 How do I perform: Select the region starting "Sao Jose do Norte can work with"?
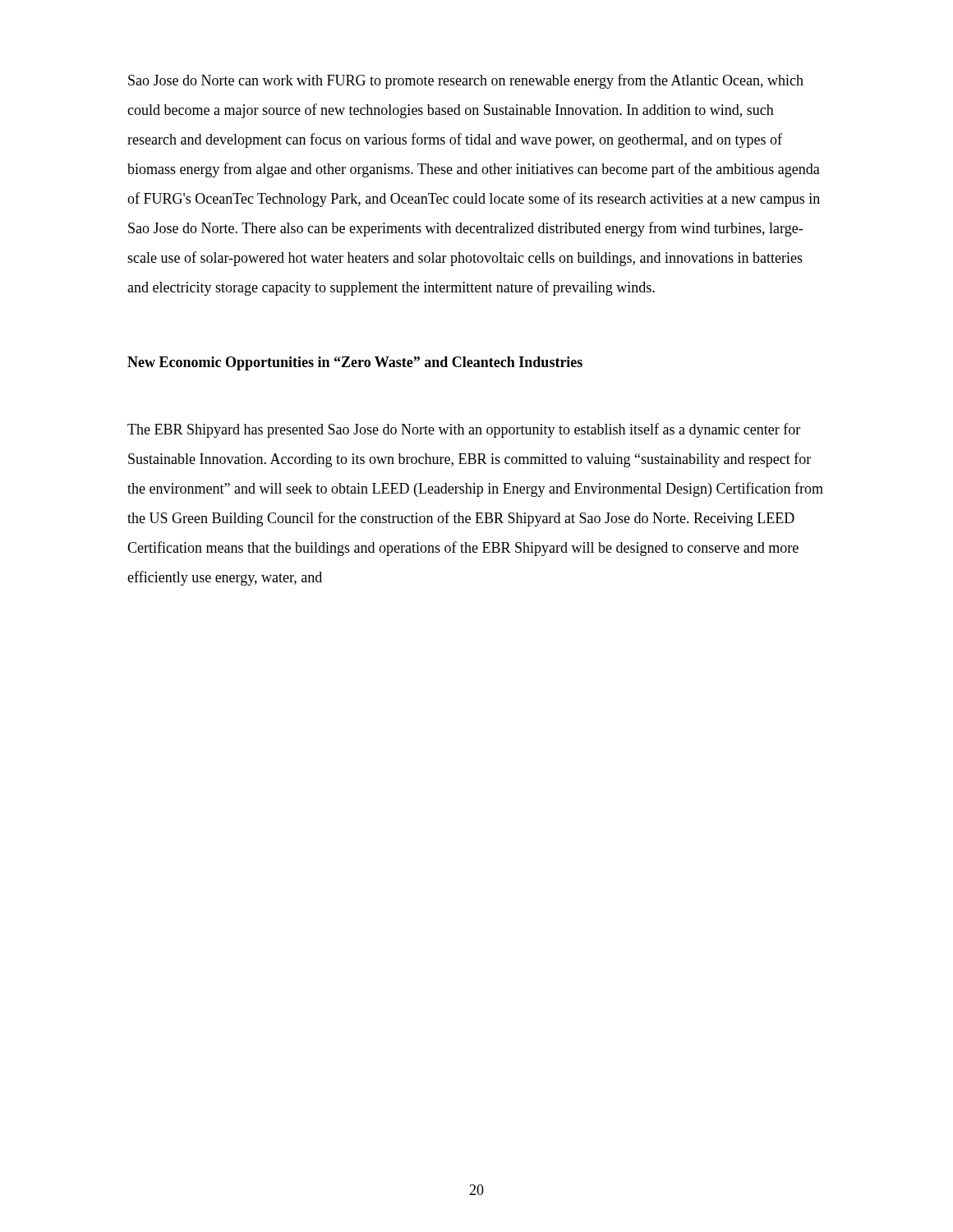pos(474,184)
